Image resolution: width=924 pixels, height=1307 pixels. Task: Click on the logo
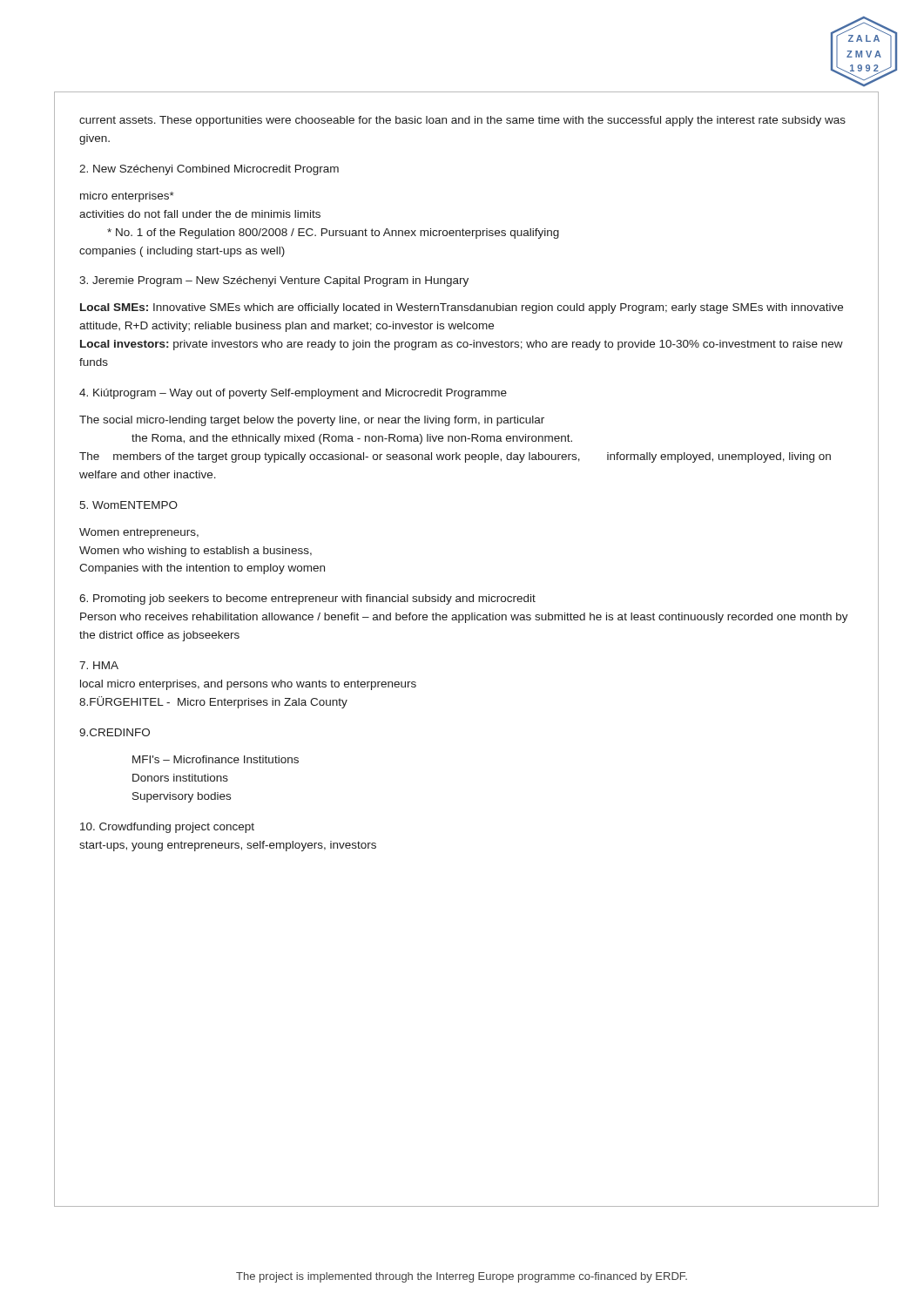pos(865,51)
